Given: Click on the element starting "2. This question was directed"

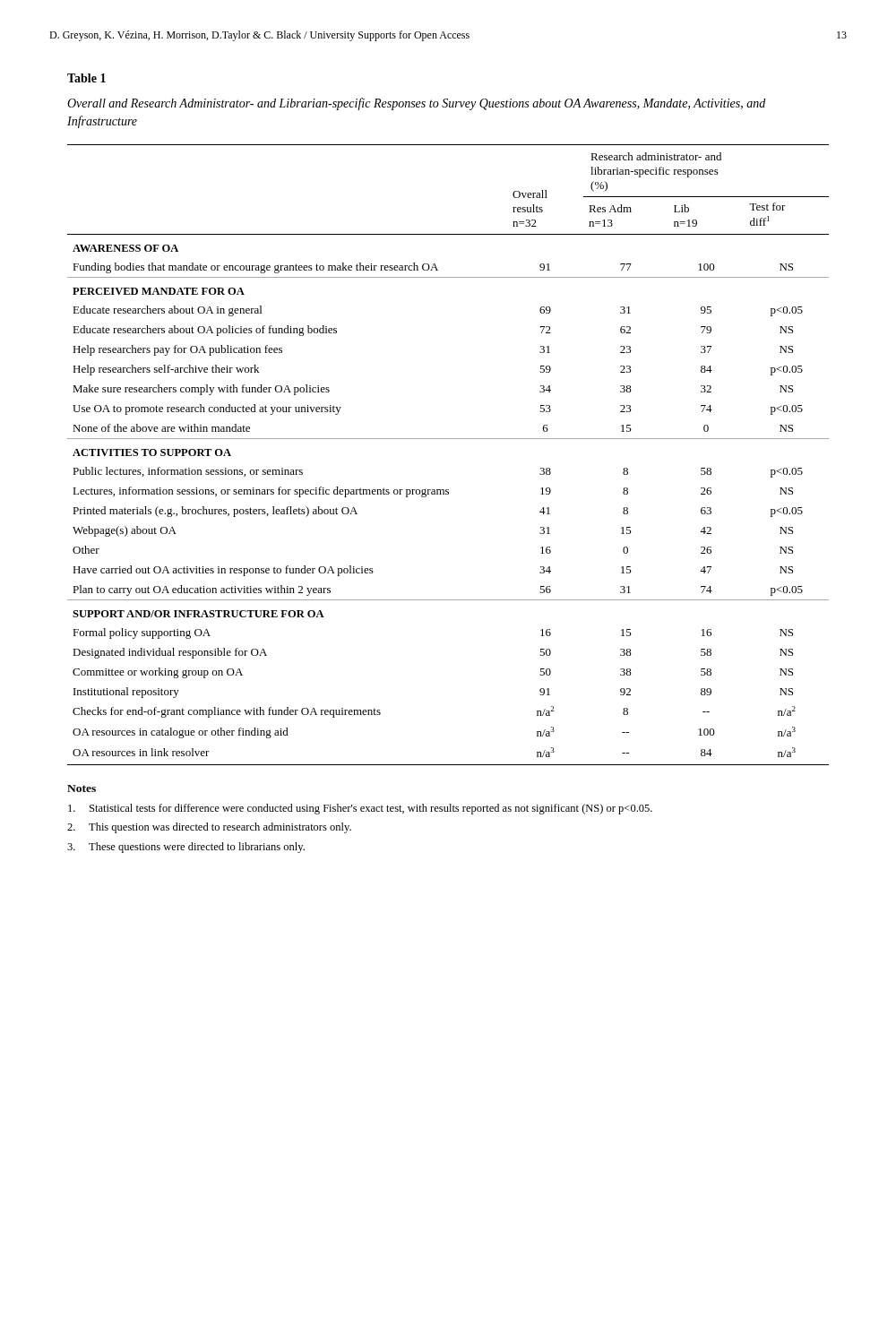Looking at the screenshot, I should tap(209, 828).
